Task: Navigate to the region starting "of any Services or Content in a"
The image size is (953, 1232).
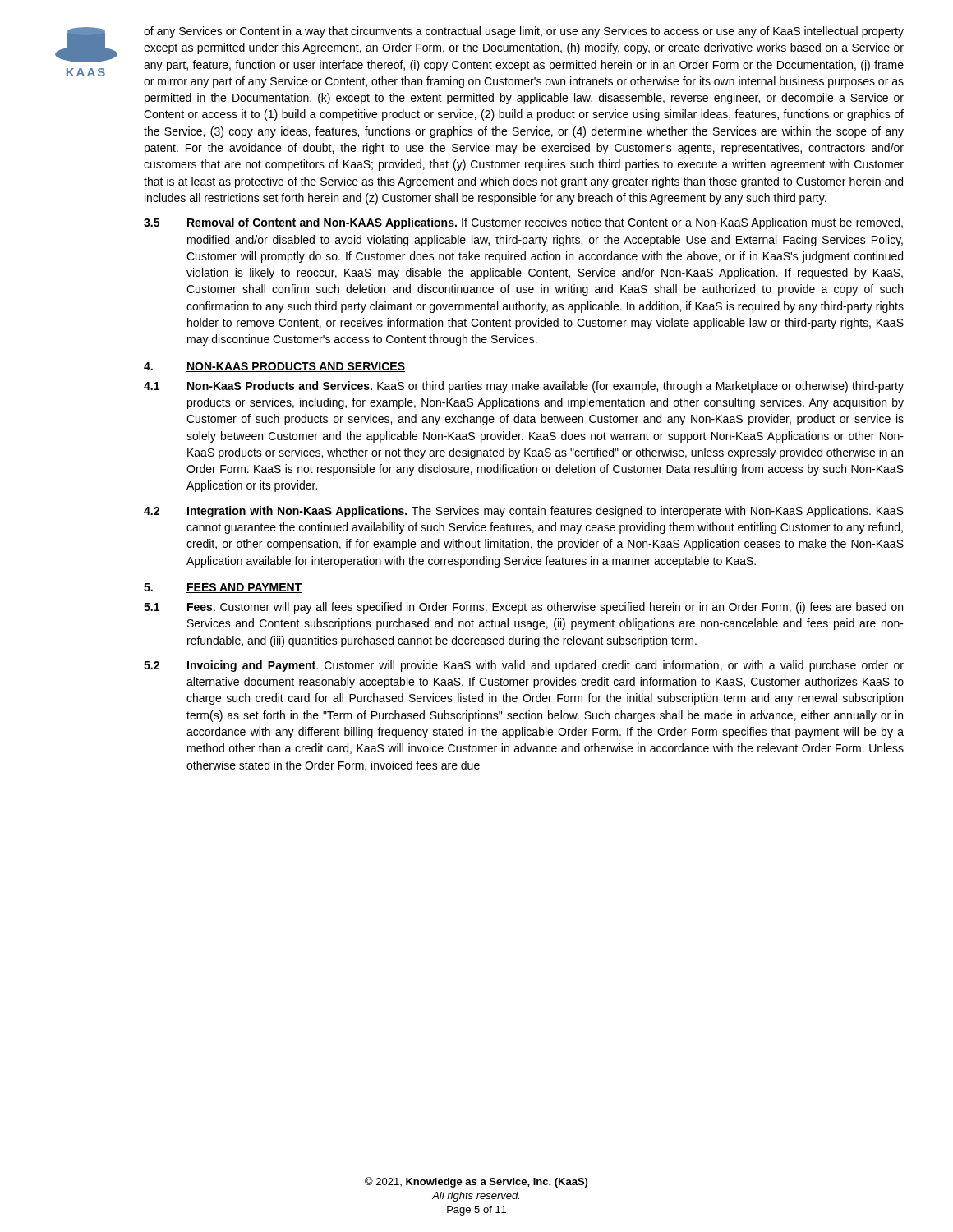Action: (x=524, y=115)
